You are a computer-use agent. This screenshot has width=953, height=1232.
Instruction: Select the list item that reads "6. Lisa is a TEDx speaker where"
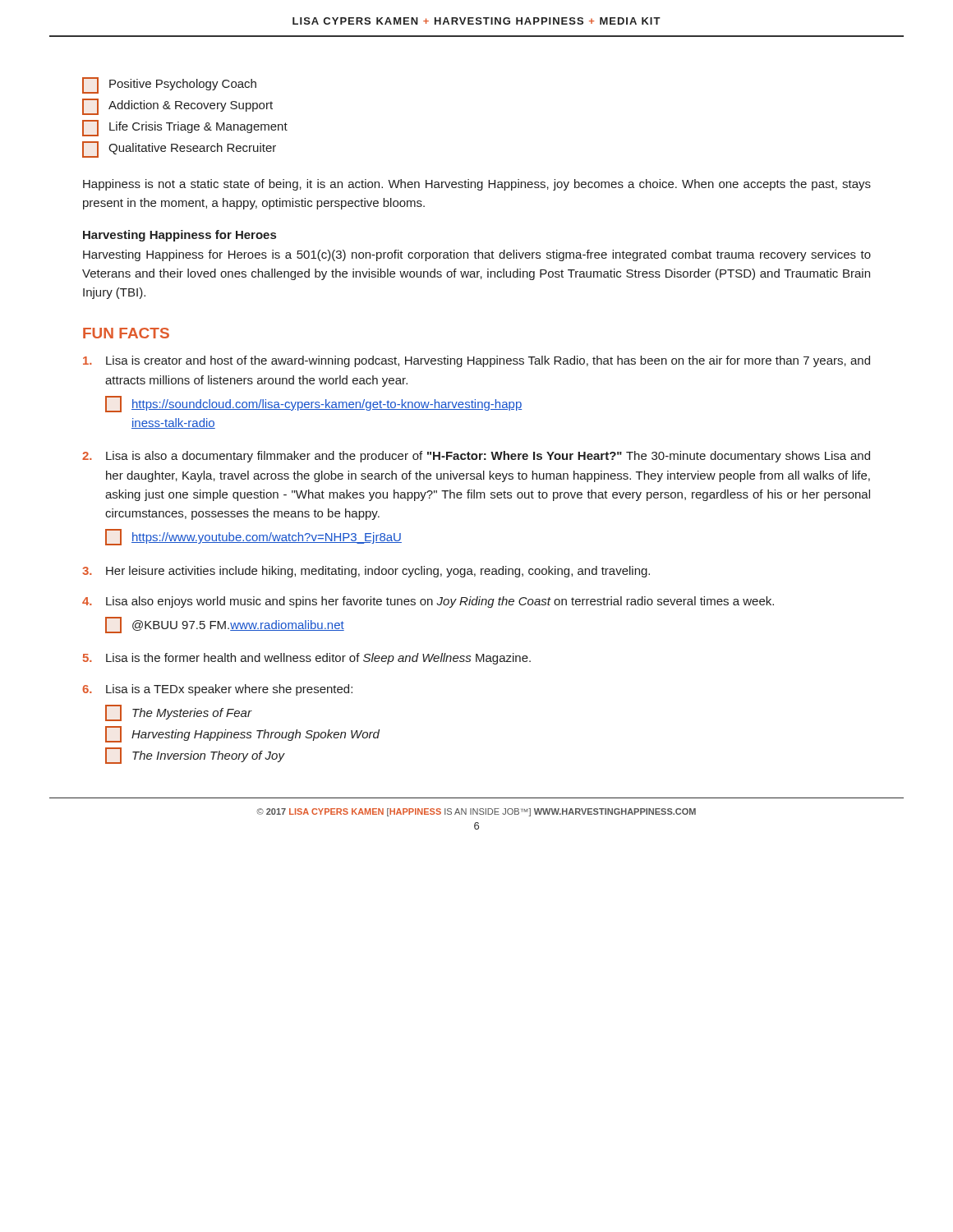click(x=217, y=690)
